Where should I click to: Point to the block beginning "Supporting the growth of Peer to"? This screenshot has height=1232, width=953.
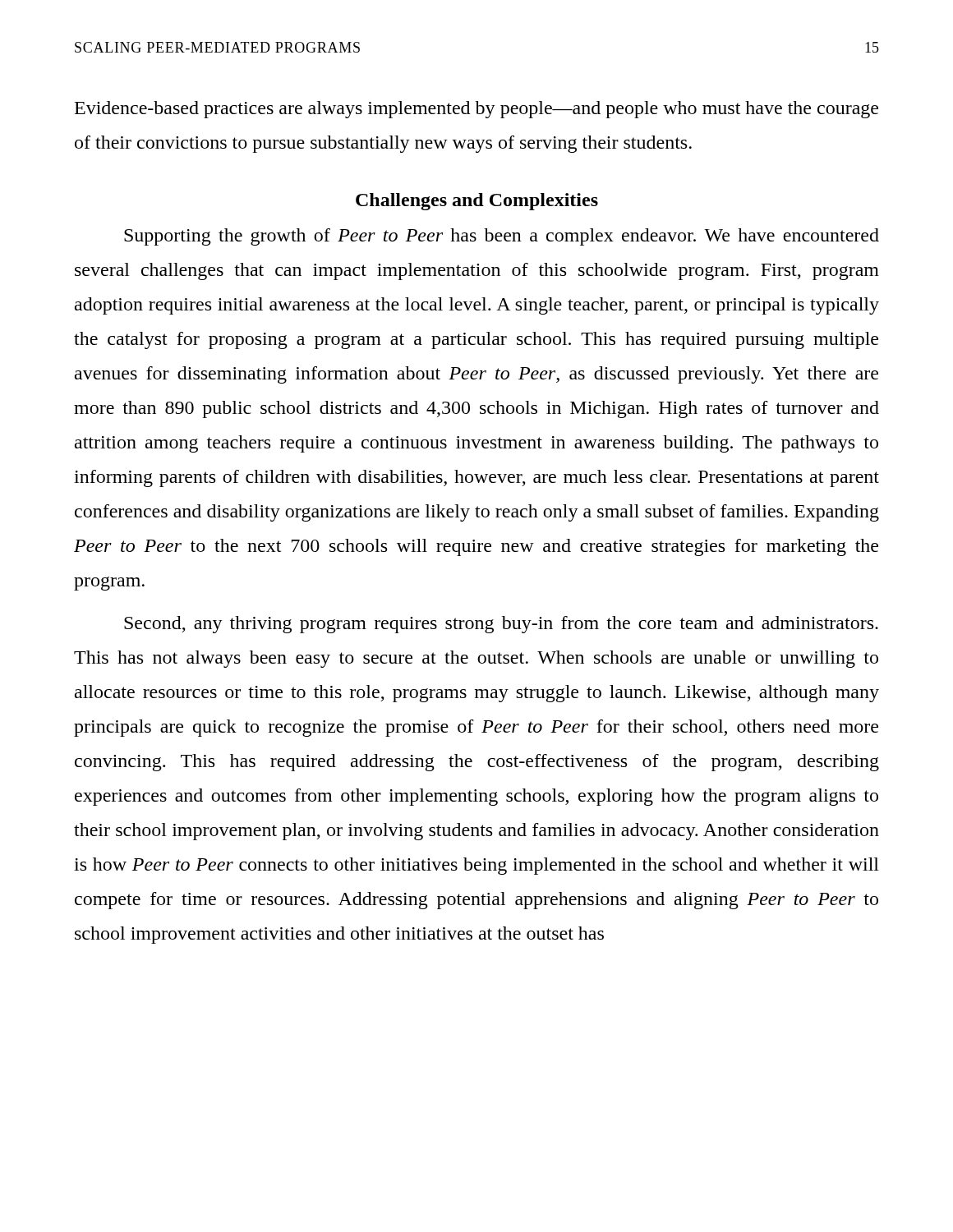(x=476, y=407)
